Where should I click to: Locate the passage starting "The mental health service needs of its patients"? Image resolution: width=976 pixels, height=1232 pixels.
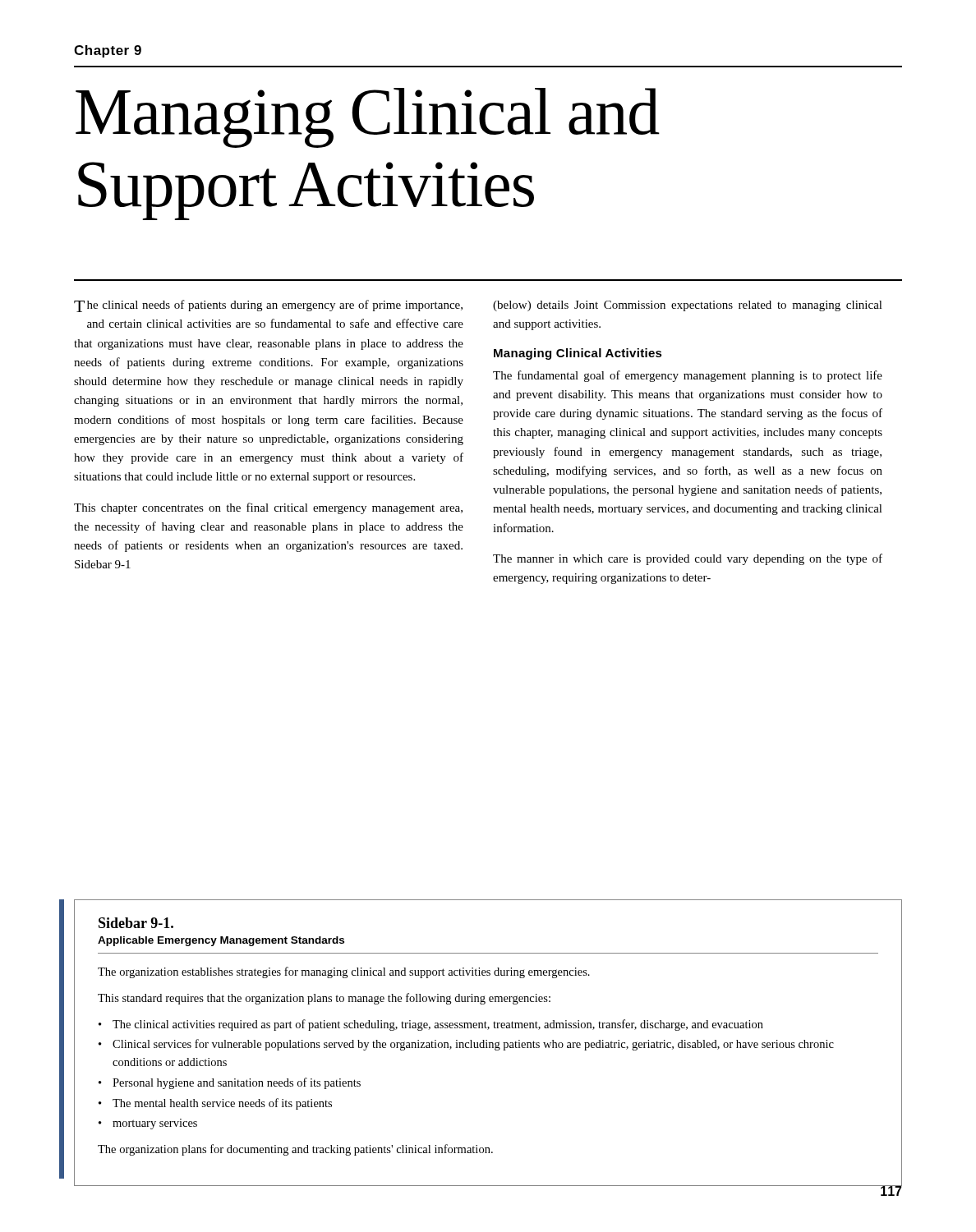(223, 1103)
